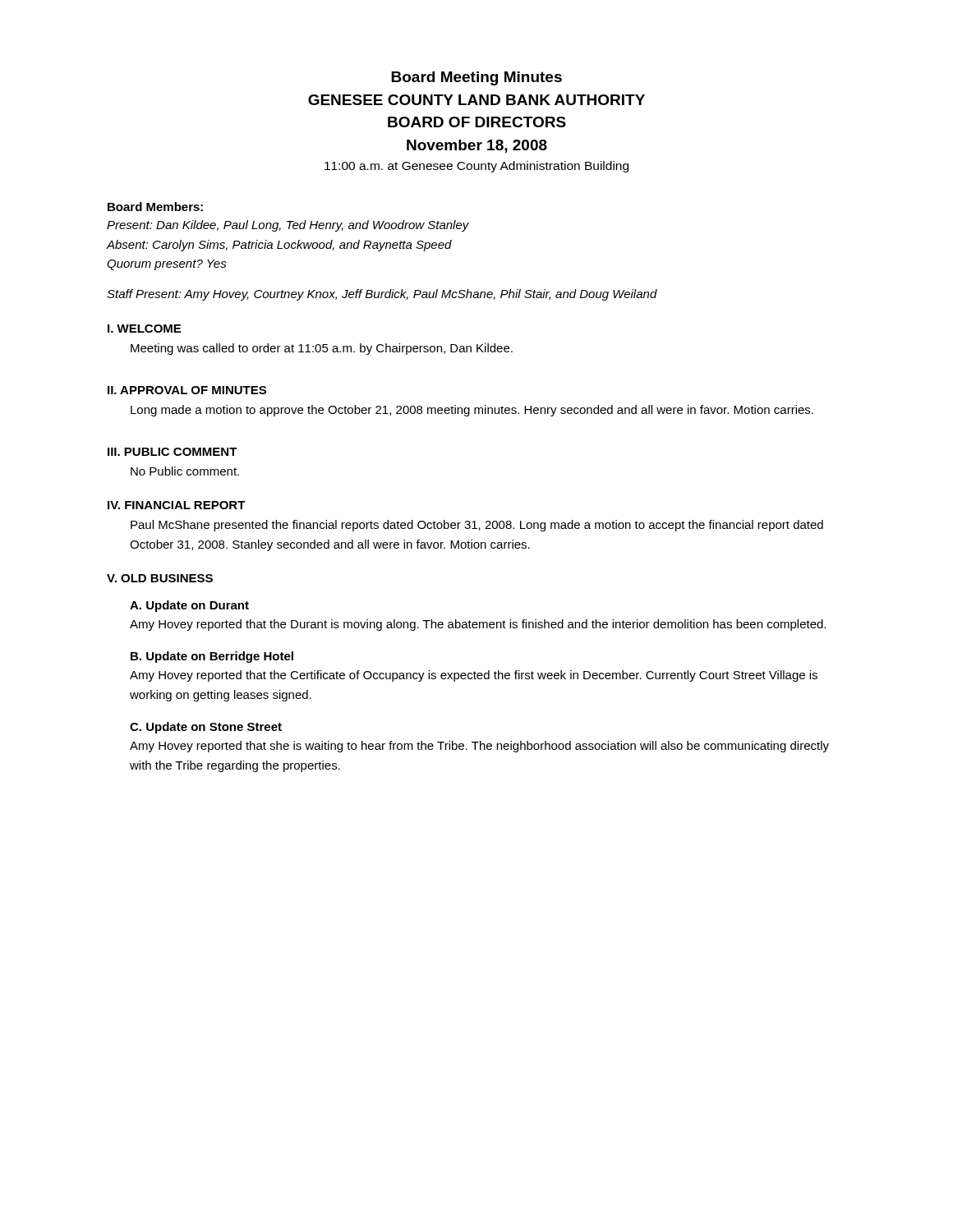Click on the section header that reads "A. Update on Durant"
953x1232 pixels.
coord(189,605)
